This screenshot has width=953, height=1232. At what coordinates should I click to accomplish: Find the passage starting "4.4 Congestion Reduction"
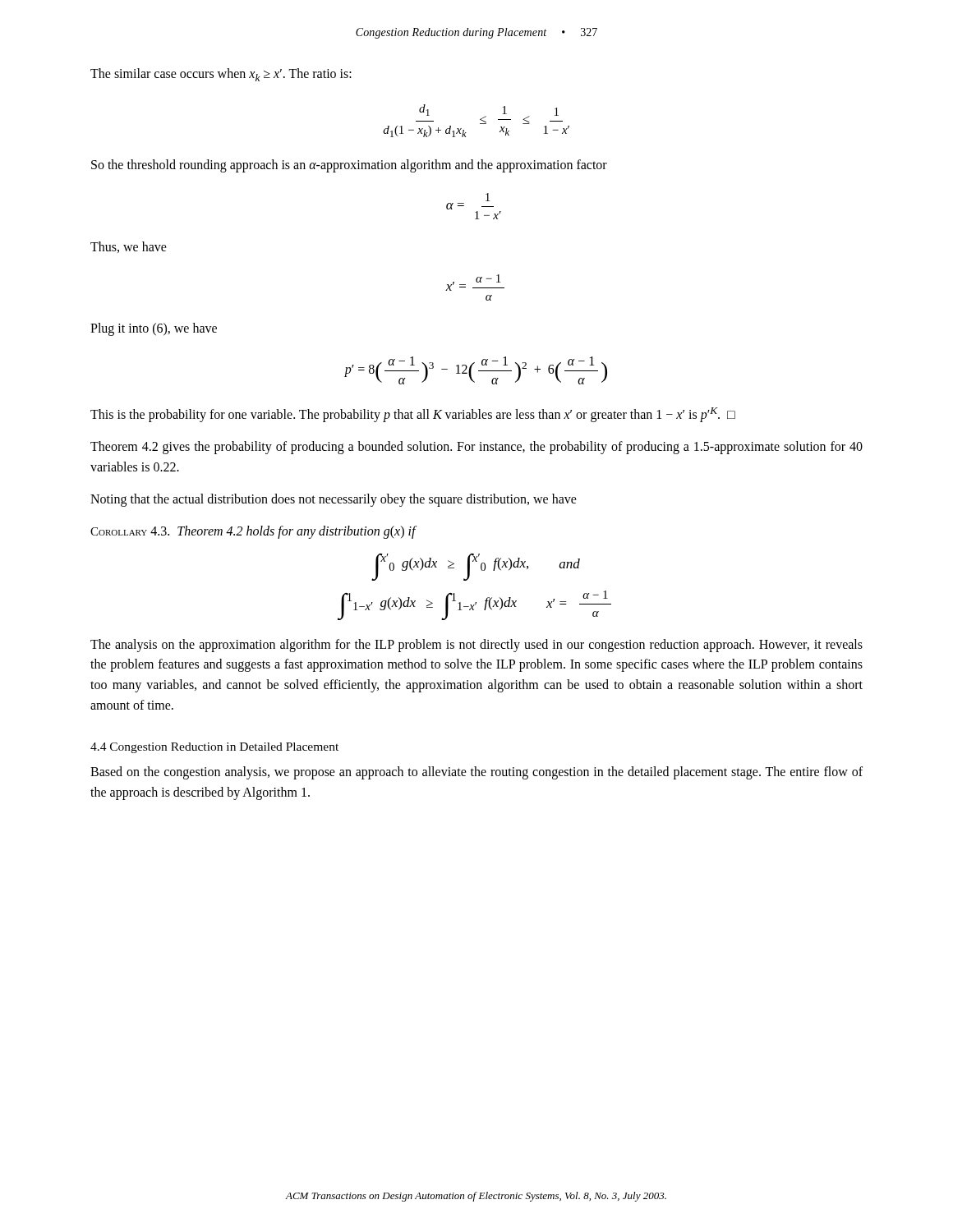tap(214, 748)
